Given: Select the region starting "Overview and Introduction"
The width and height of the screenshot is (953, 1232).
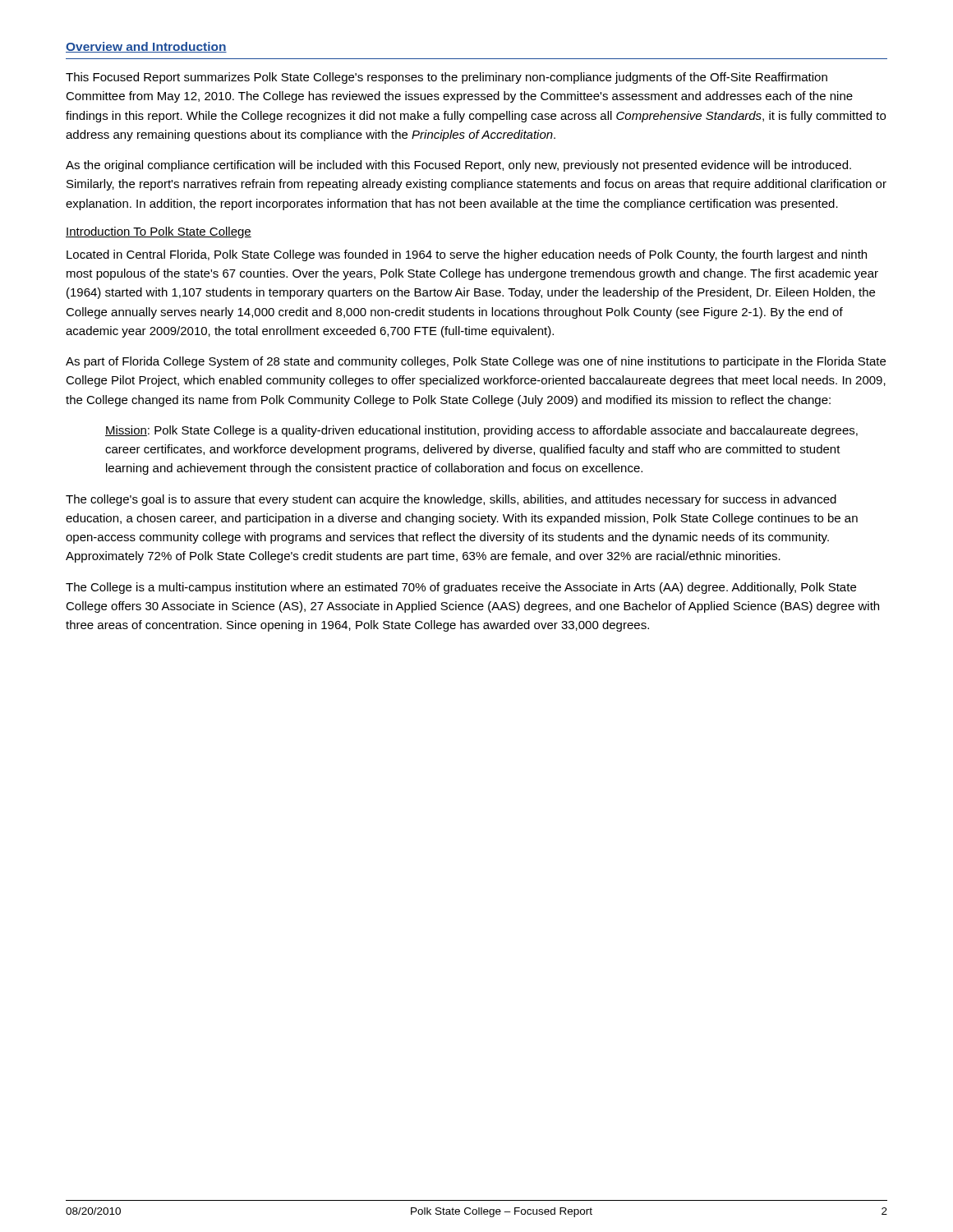Looking at the screenshot, I should (x=146, y=46).
